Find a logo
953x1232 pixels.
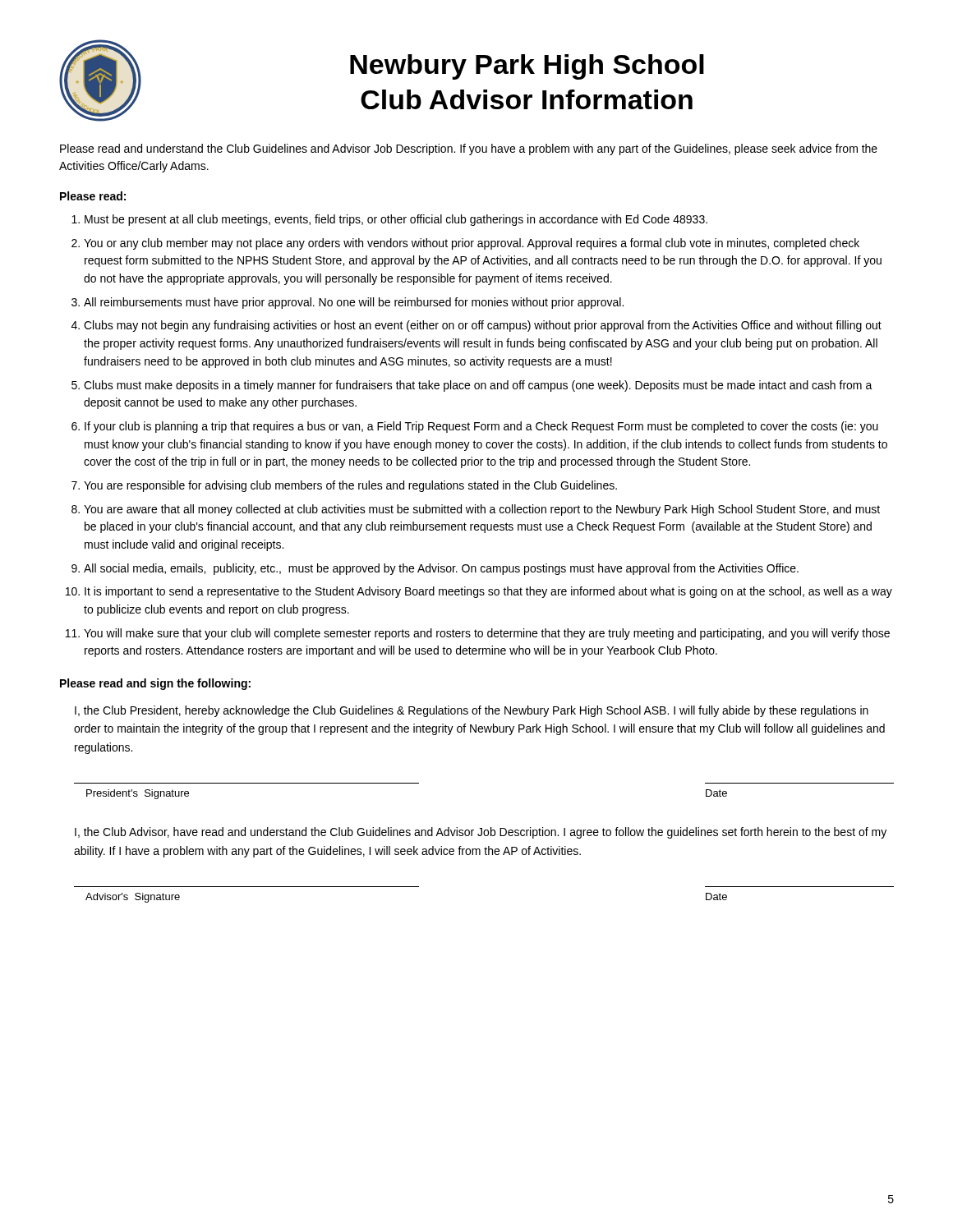point(102,82)
